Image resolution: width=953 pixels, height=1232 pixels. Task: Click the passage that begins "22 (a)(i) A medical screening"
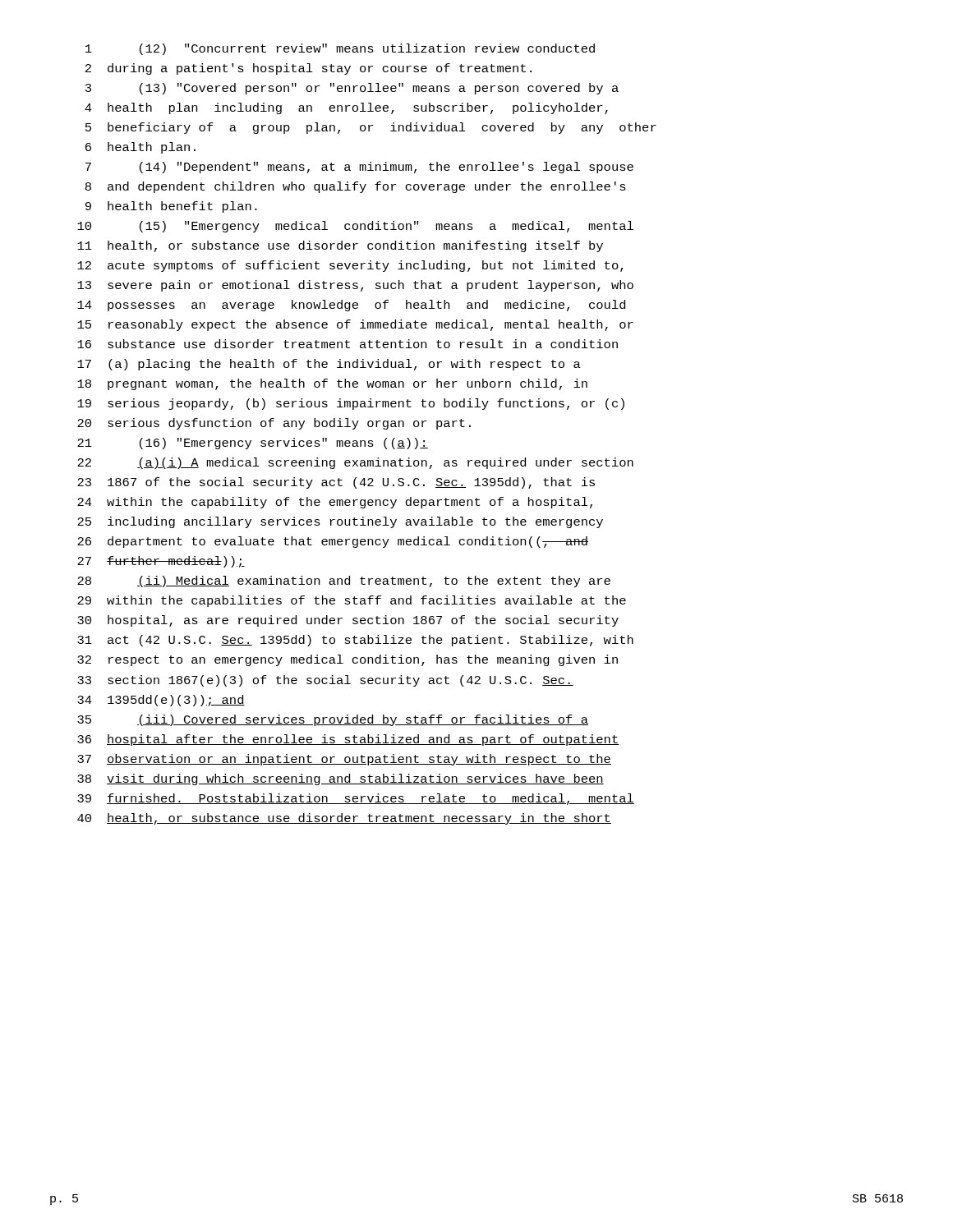pos(476,513)
